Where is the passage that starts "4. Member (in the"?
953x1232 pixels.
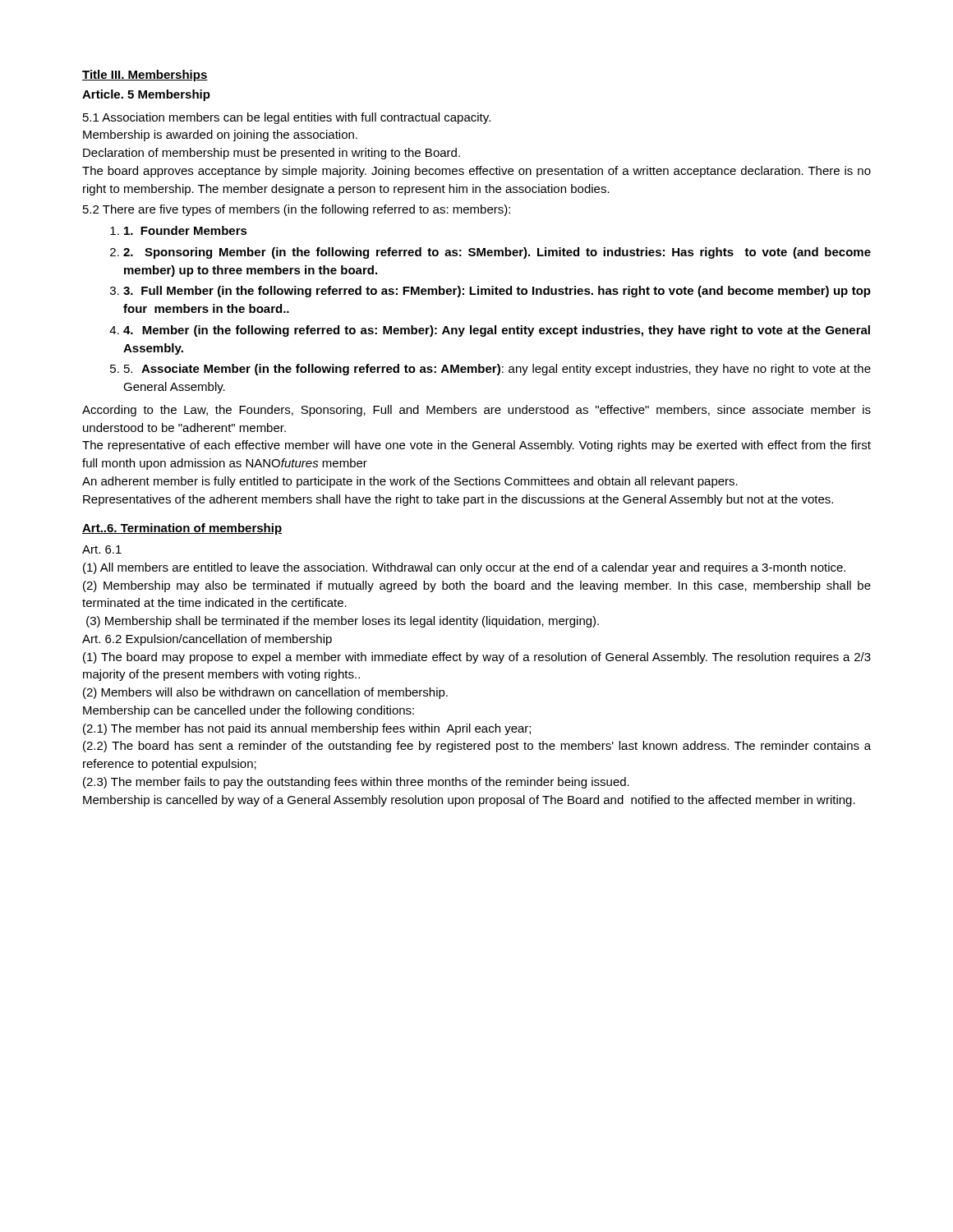pyautogui.click(x=497, y=338)
